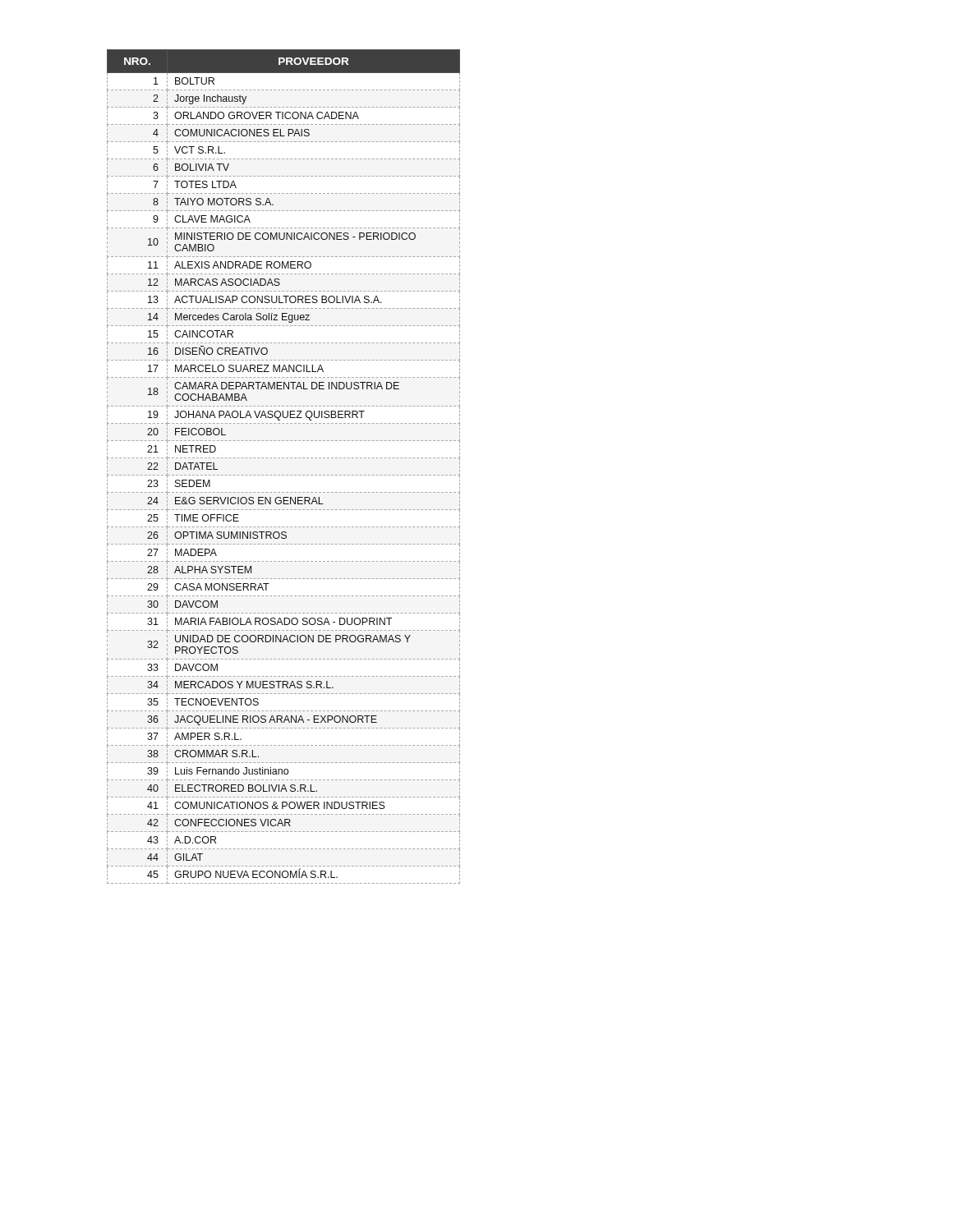953x1232 pixels.
Task: Find the table that mentions "GRUPO NUEVA ECONOMÍA S.R.L."
Action: [283, 466]
